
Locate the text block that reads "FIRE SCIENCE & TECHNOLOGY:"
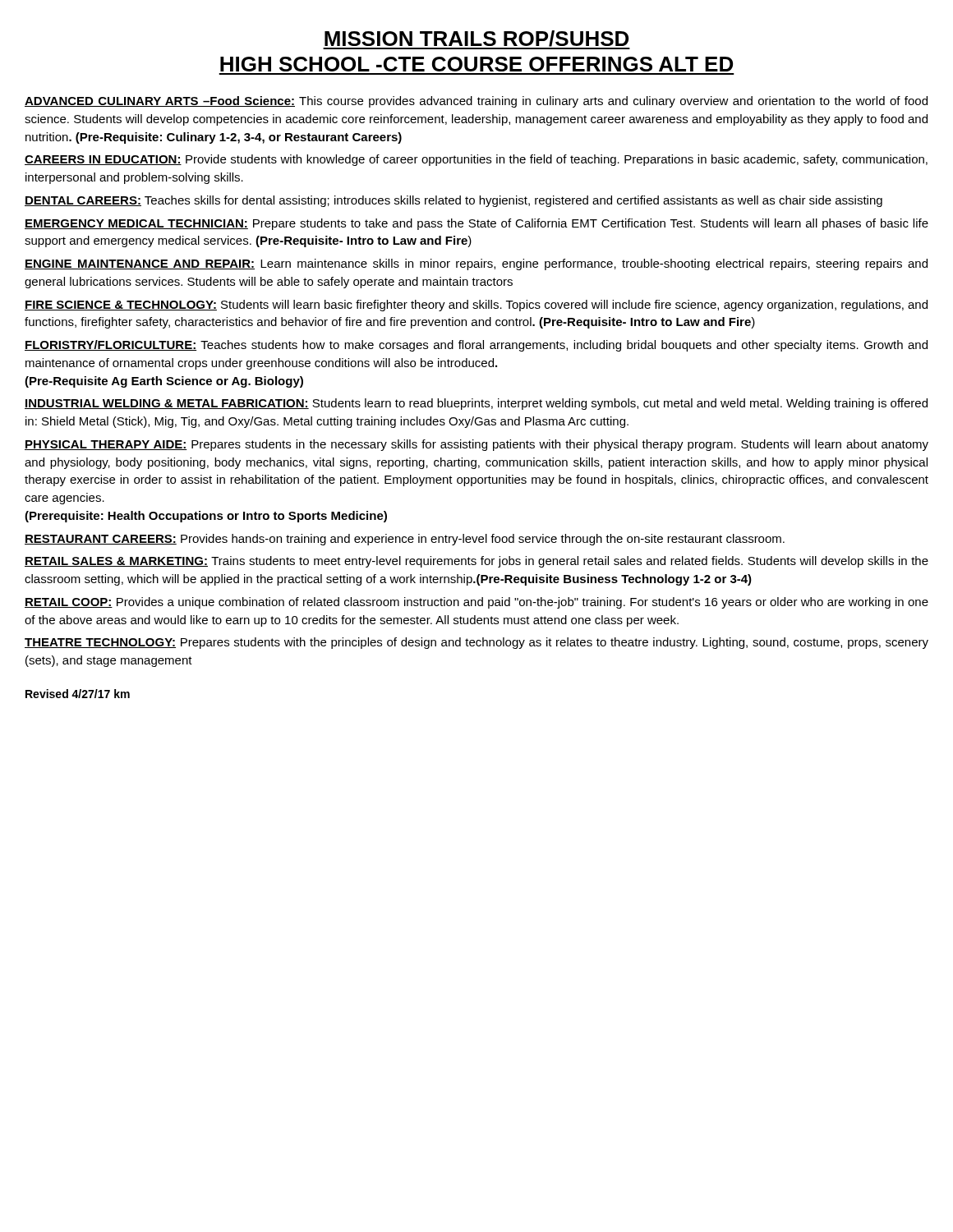click(476, 313)
